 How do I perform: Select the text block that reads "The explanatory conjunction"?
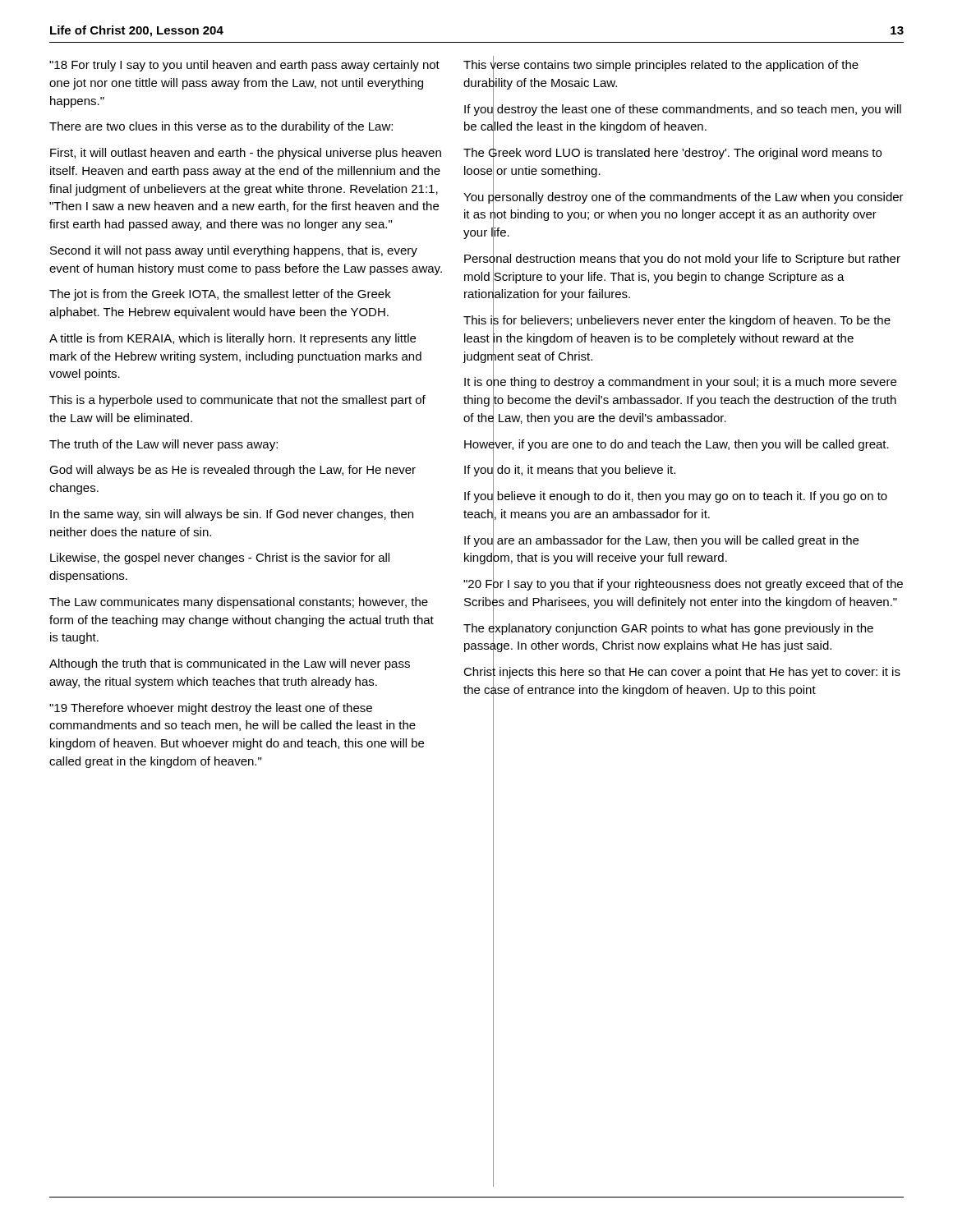(x=684, y=637)
